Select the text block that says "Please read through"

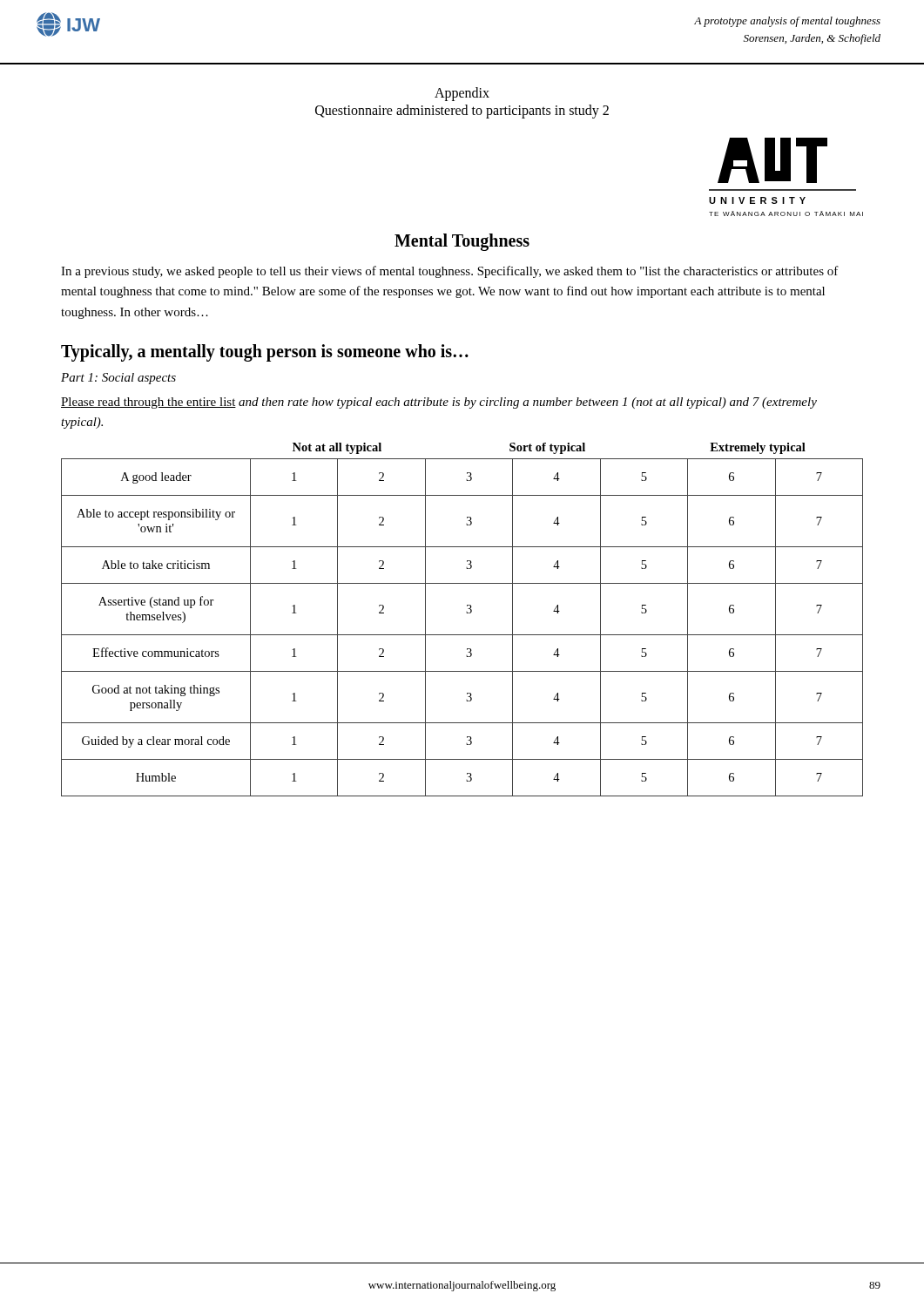tap(439, 412)
